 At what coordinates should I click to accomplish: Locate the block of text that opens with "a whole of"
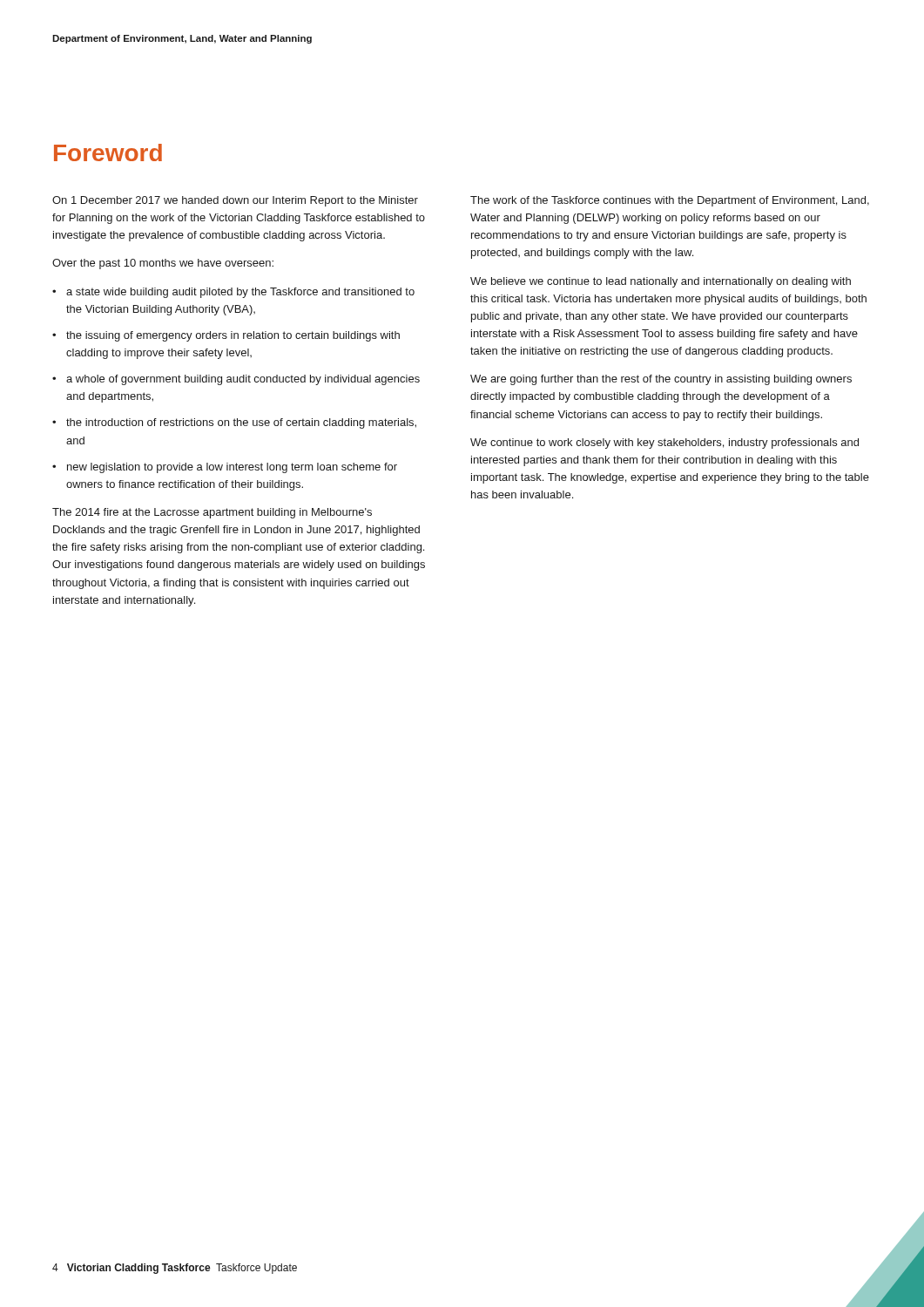click(243, 388)
